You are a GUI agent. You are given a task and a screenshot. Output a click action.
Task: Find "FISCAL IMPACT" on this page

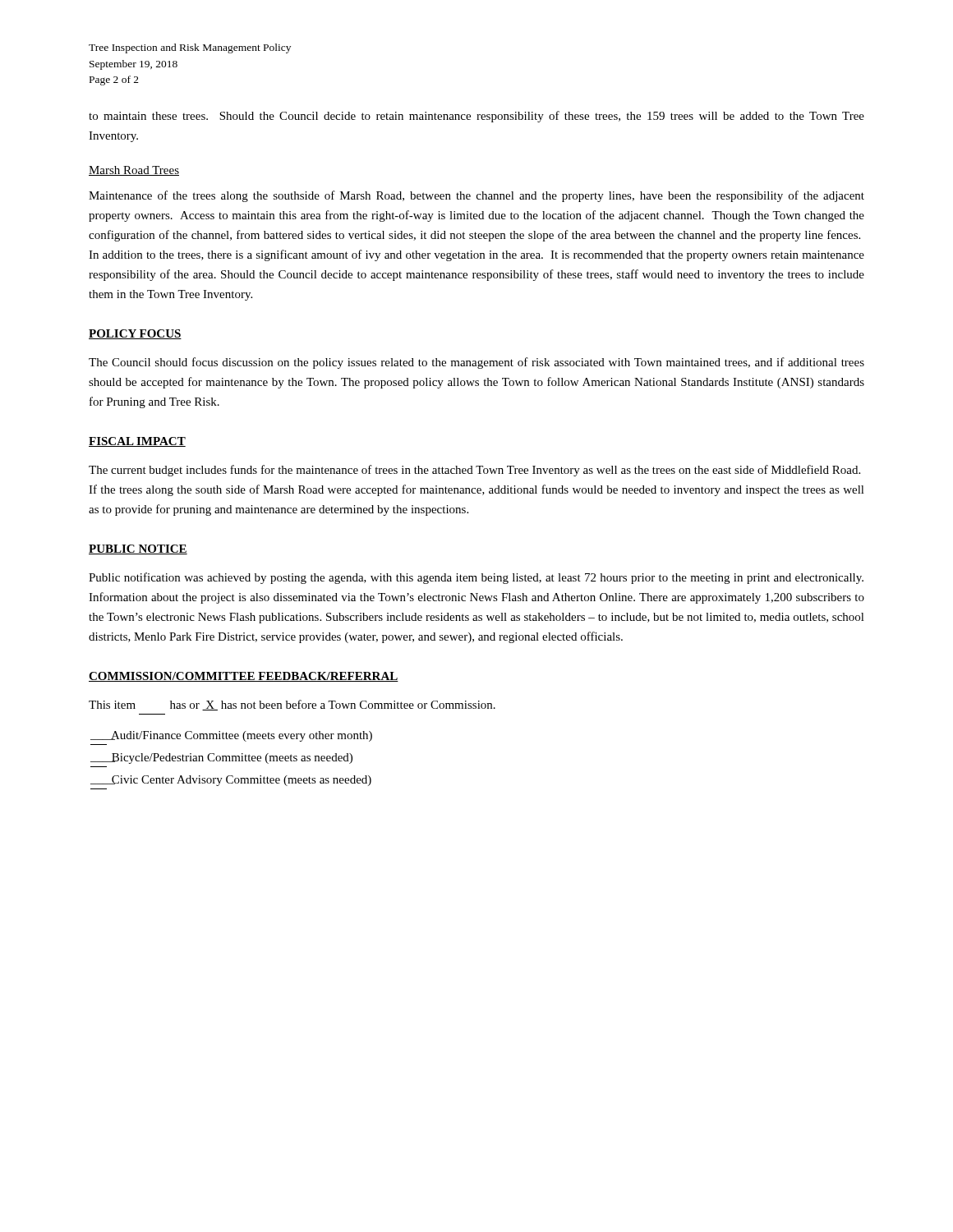pos(137,441)
